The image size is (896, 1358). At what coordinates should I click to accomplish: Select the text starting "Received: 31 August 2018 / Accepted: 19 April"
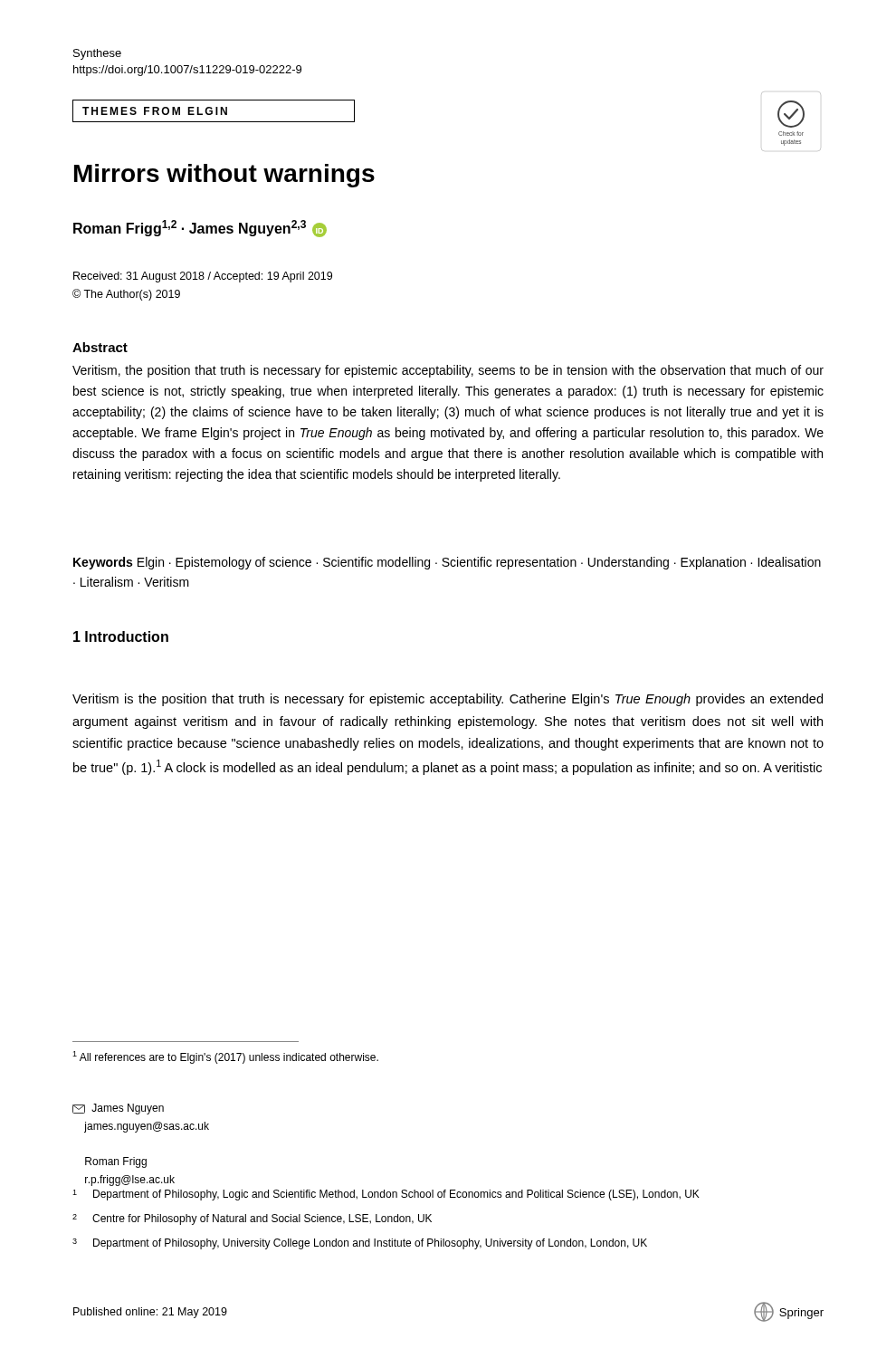click(x=299, y=285)
